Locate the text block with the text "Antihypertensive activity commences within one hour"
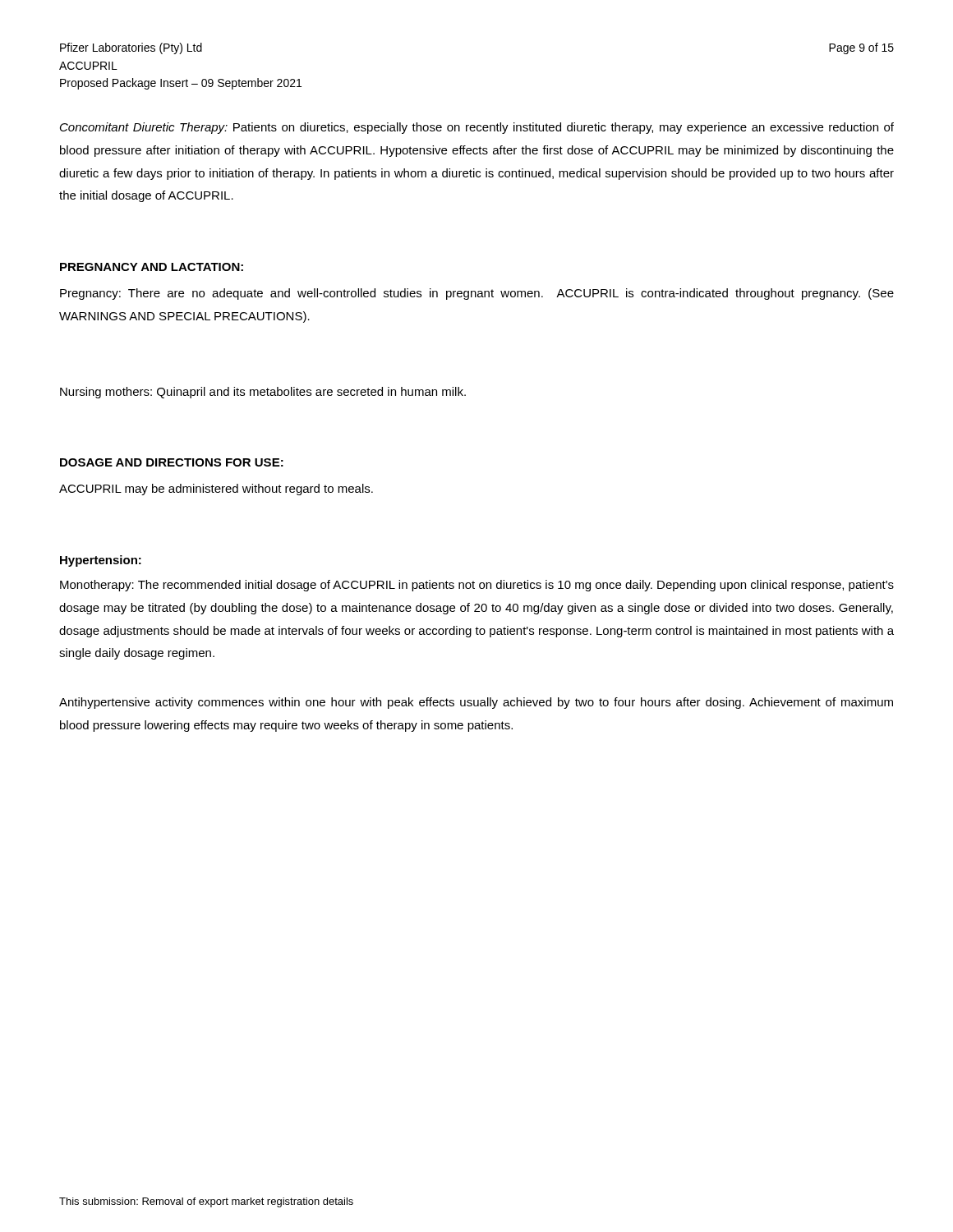Viewport: 953px width, 1232px height. click(476, 713)
